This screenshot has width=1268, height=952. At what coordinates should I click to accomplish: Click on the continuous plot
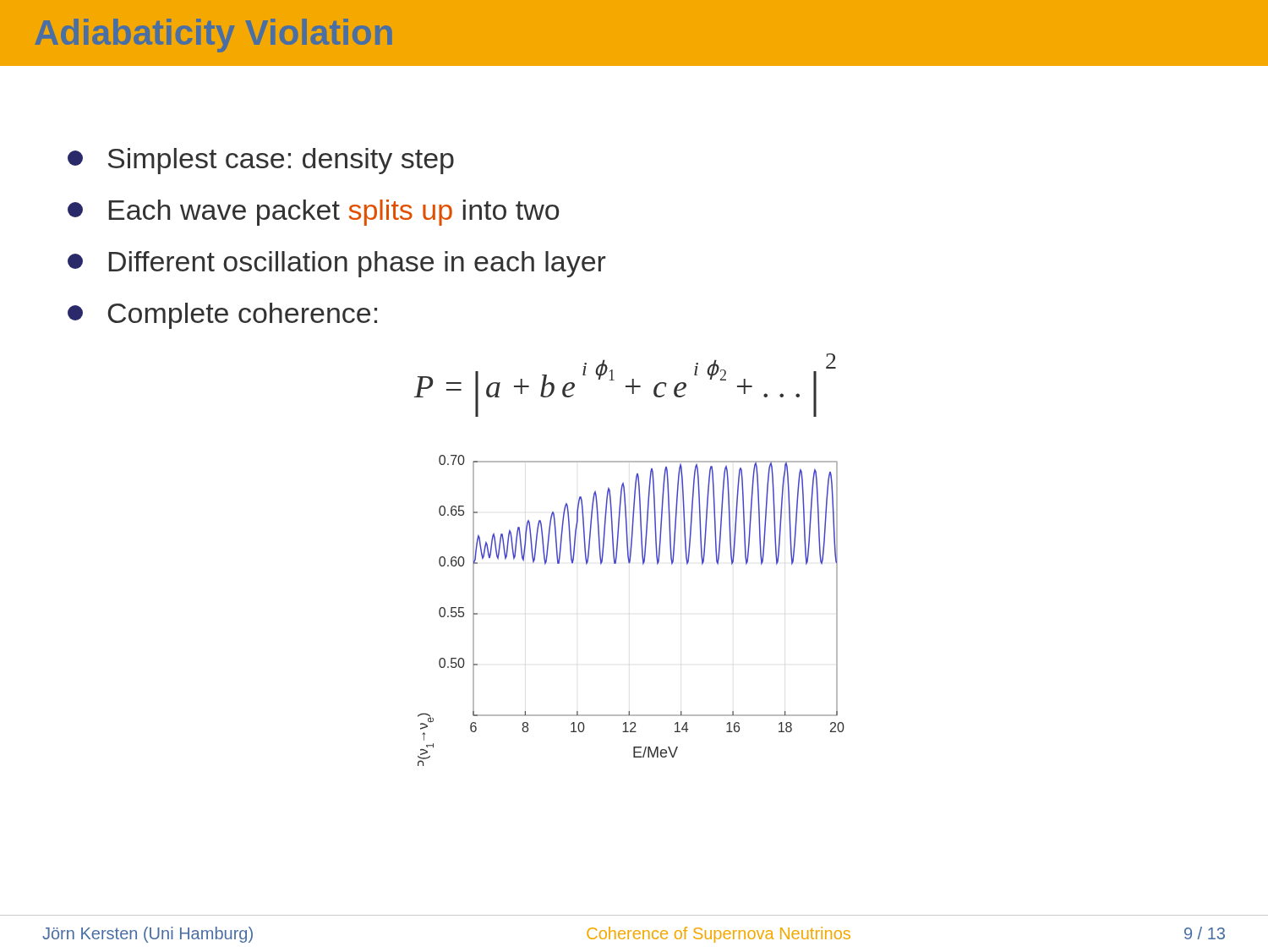634,610
